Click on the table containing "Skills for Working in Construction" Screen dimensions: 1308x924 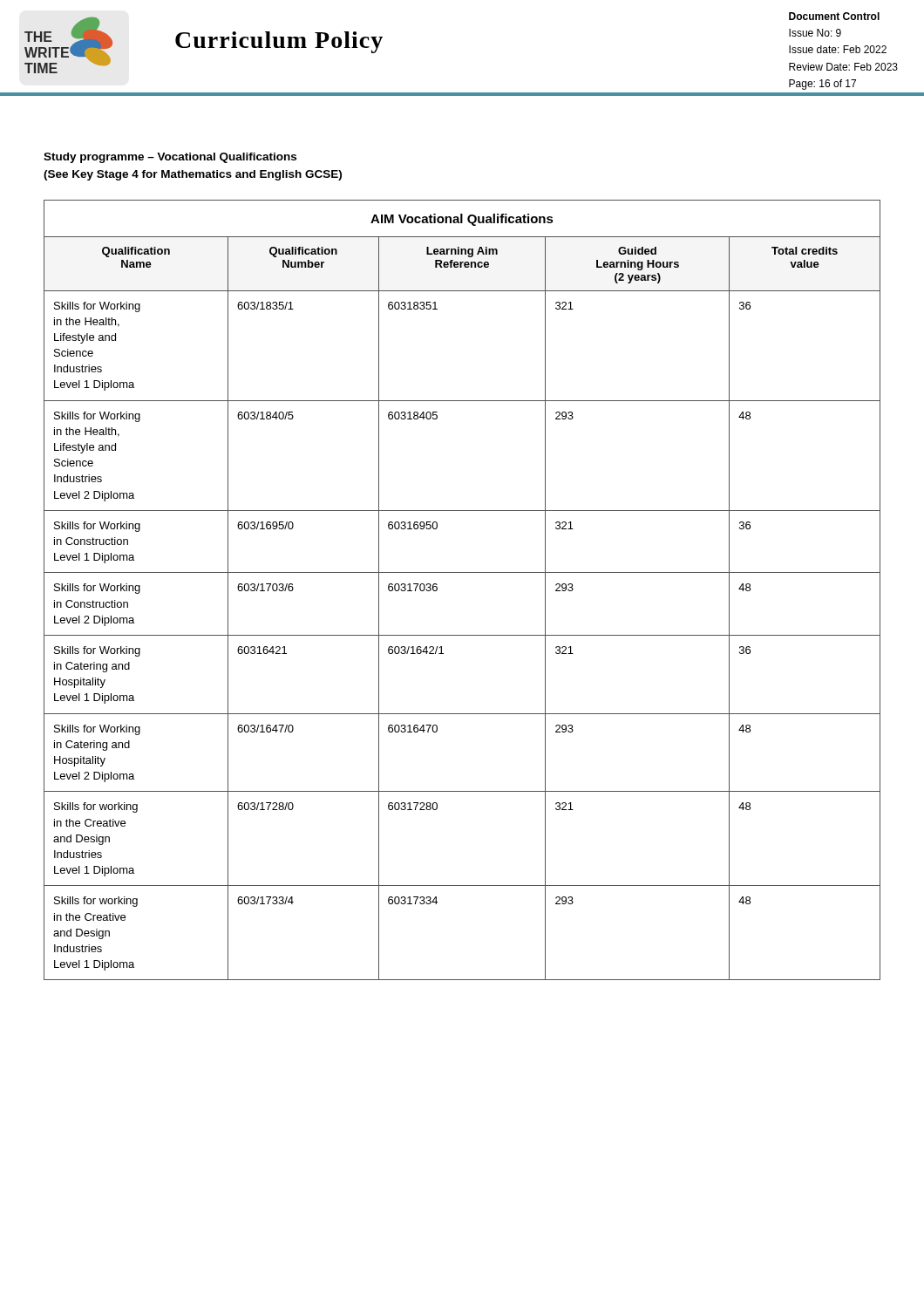(x=462, y=590)
